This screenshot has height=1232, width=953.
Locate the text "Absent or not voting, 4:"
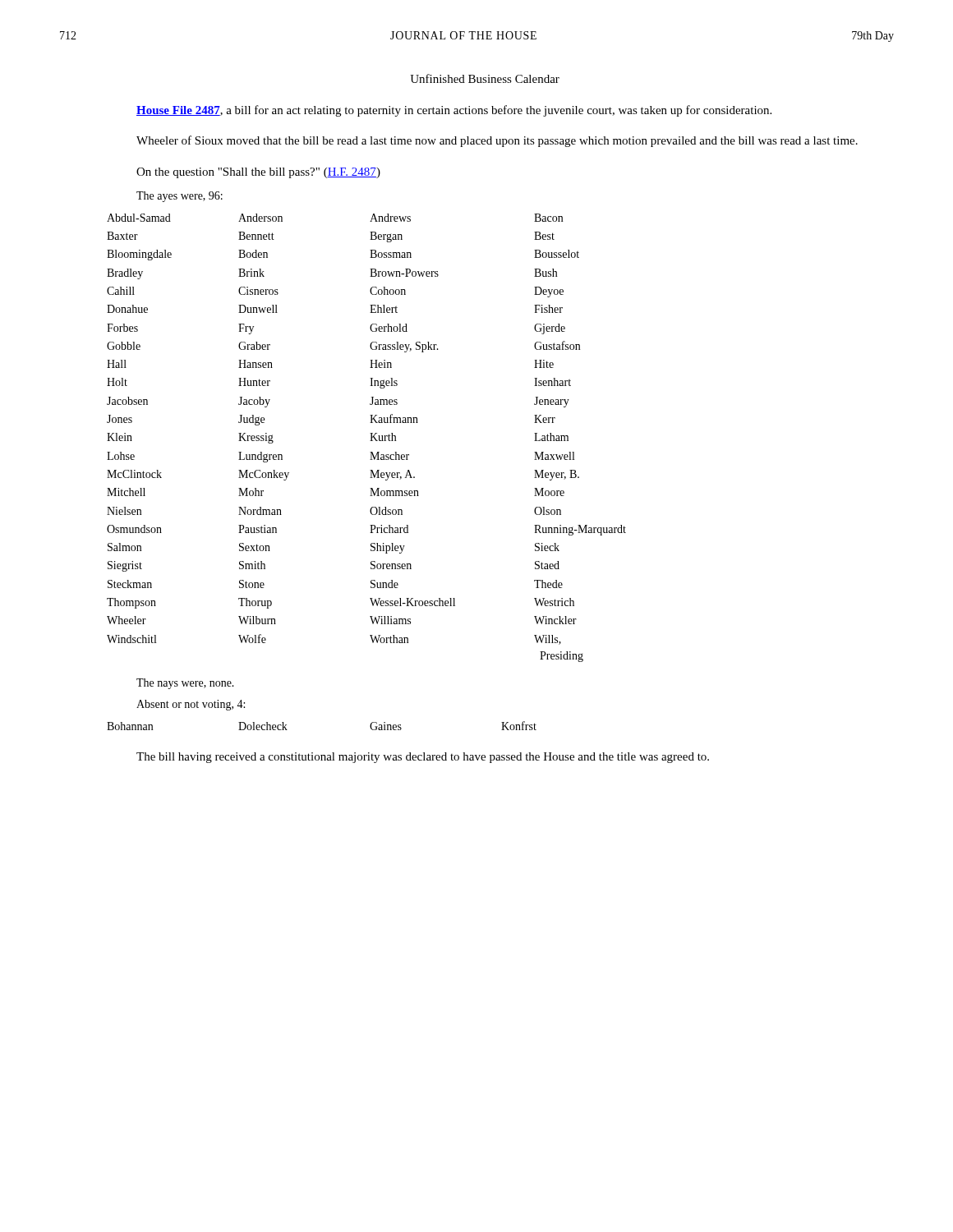pyautogui.click(x=191, y=704)
